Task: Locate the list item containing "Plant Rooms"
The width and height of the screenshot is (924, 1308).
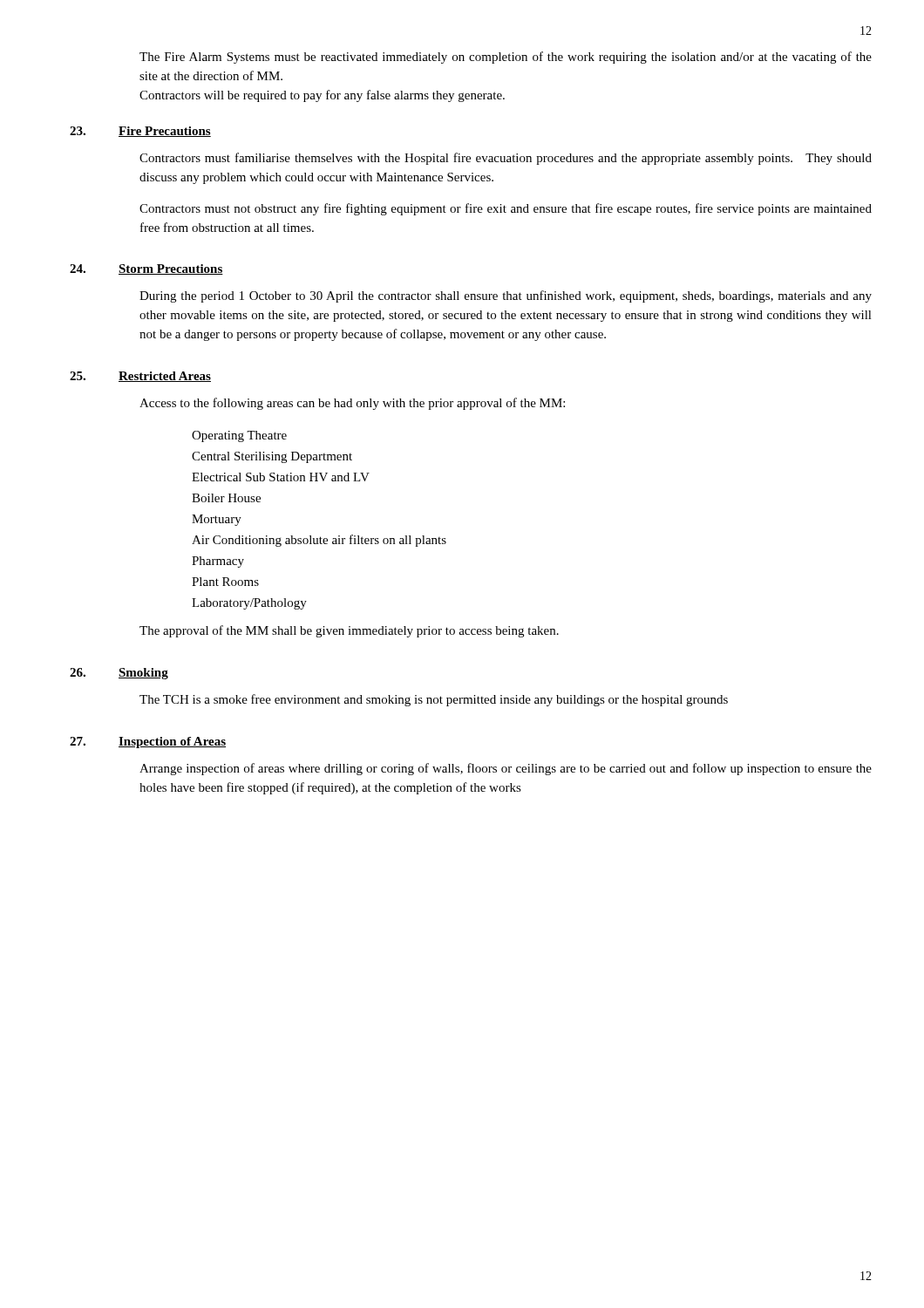Action: (225, 582)
